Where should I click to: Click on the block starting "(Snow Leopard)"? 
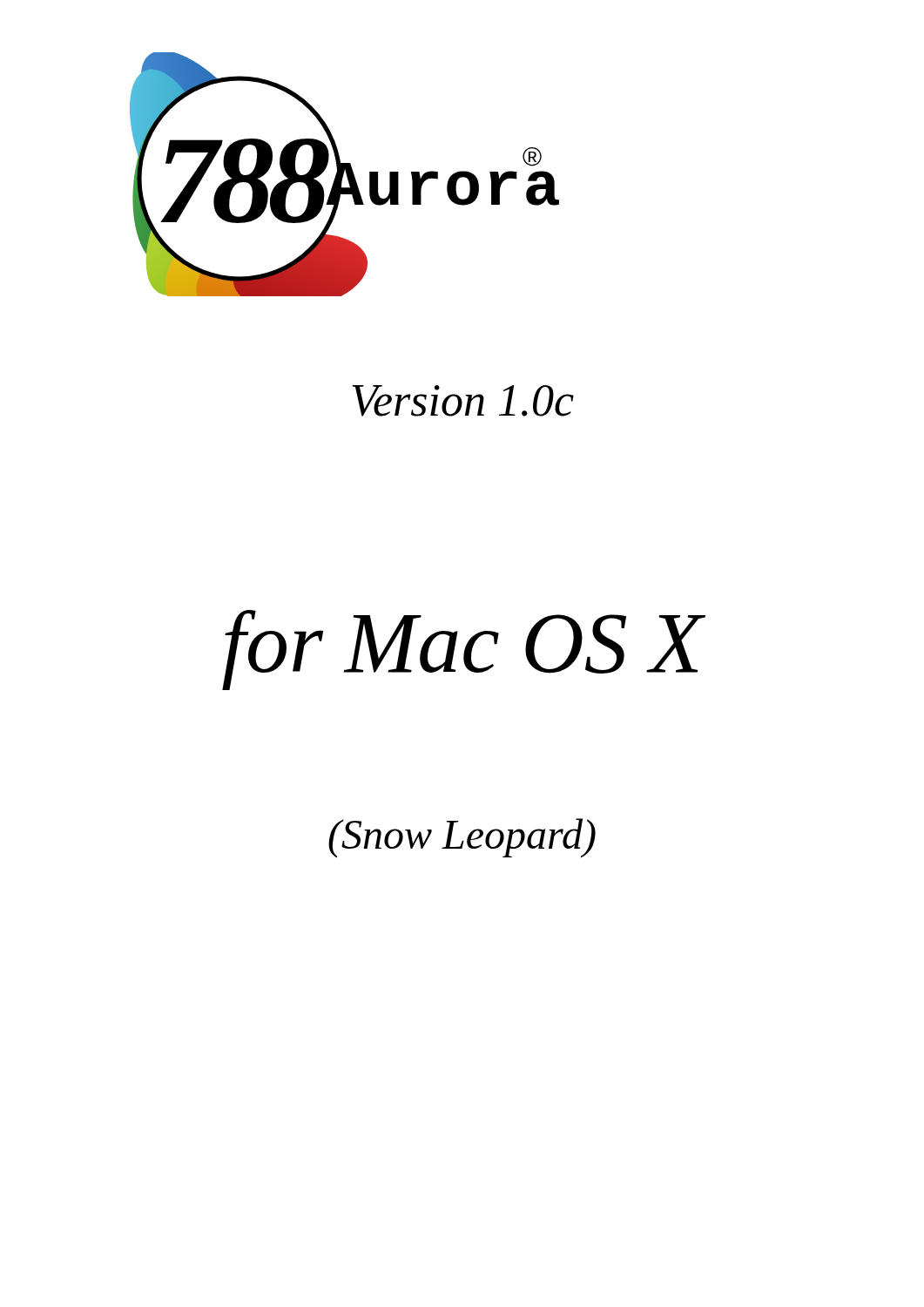[462, 834]
